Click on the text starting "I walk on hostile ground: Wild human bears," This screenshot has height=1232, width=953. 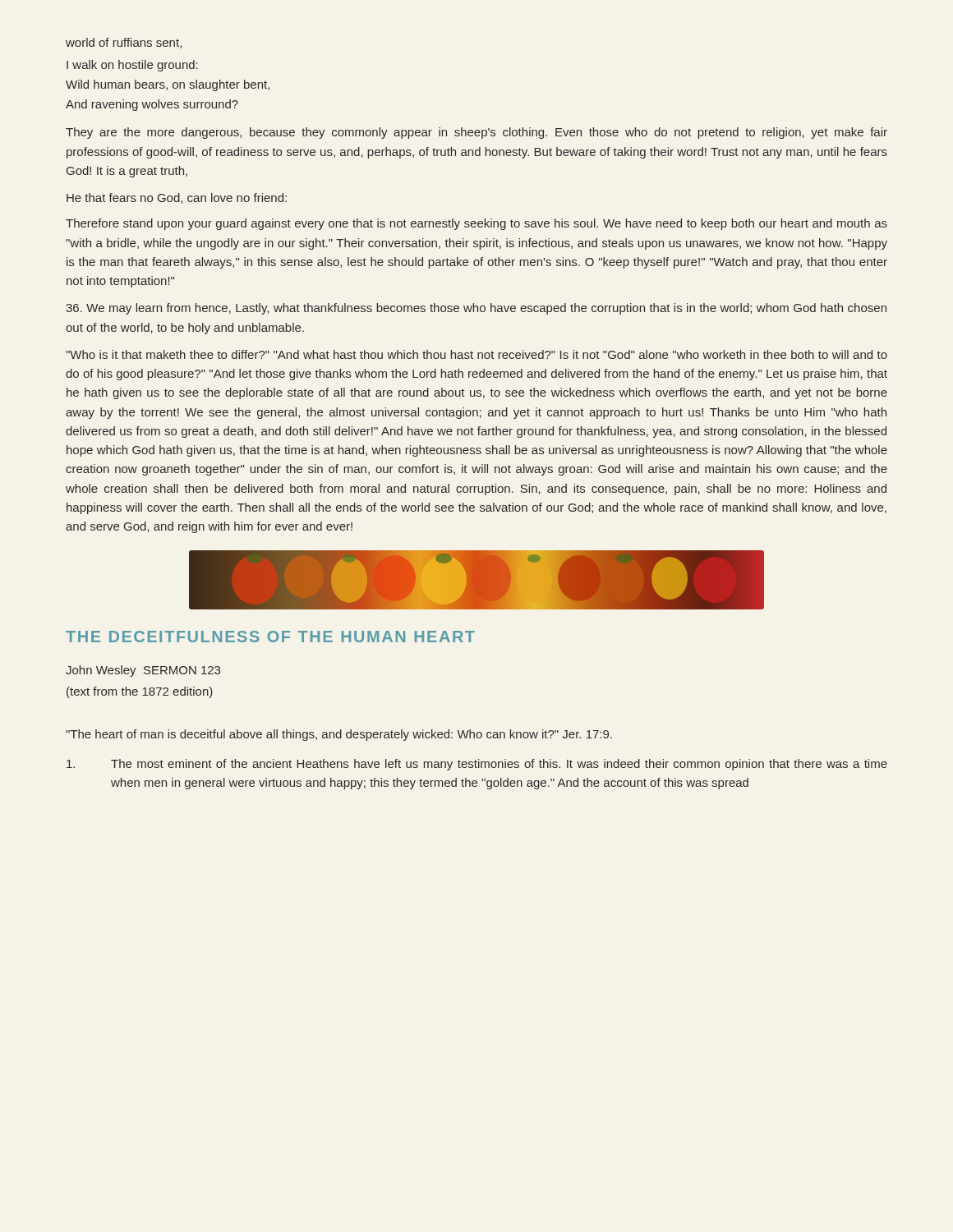coord(168,84)
